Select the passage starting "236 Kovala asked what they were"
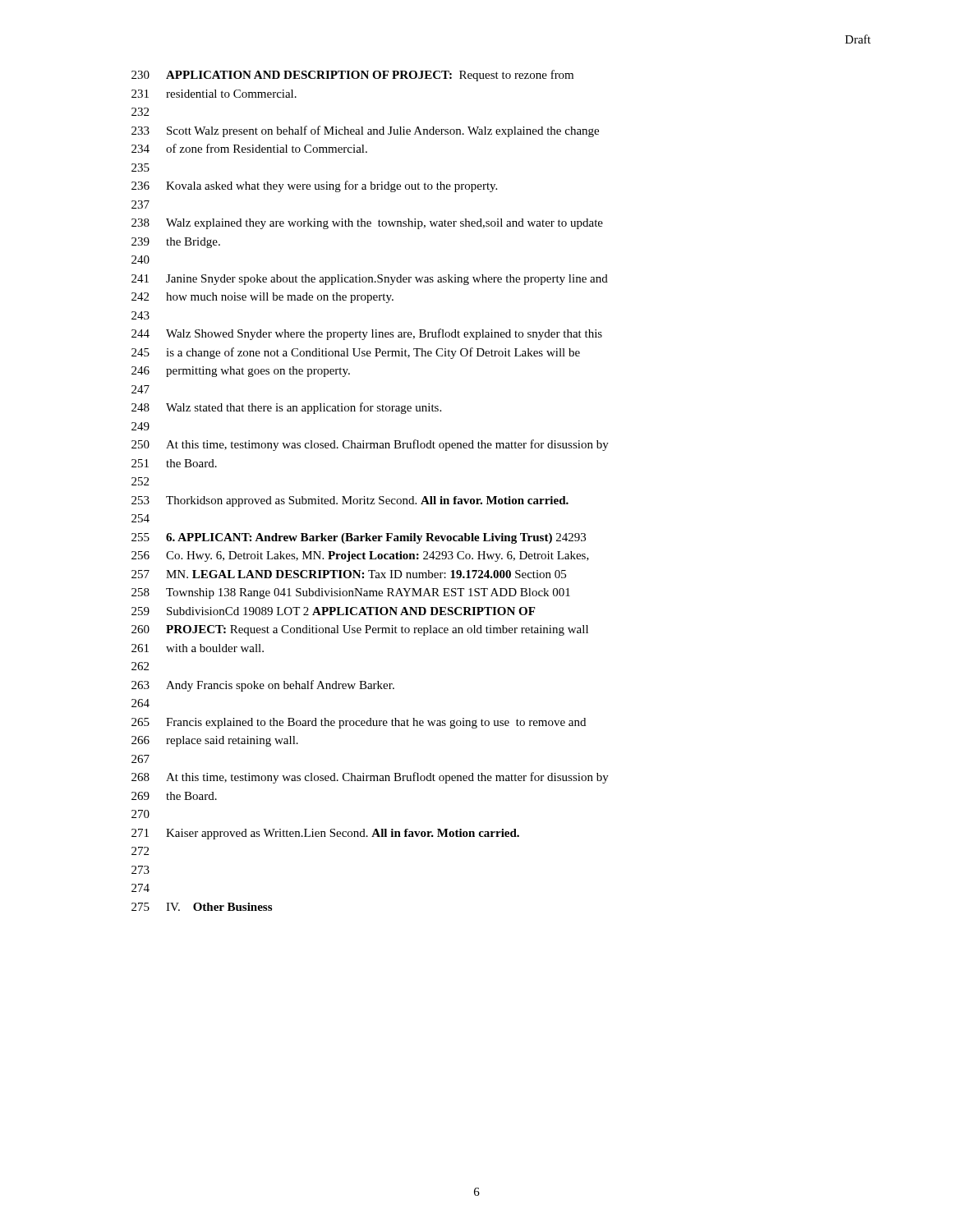 coord(476,195)
